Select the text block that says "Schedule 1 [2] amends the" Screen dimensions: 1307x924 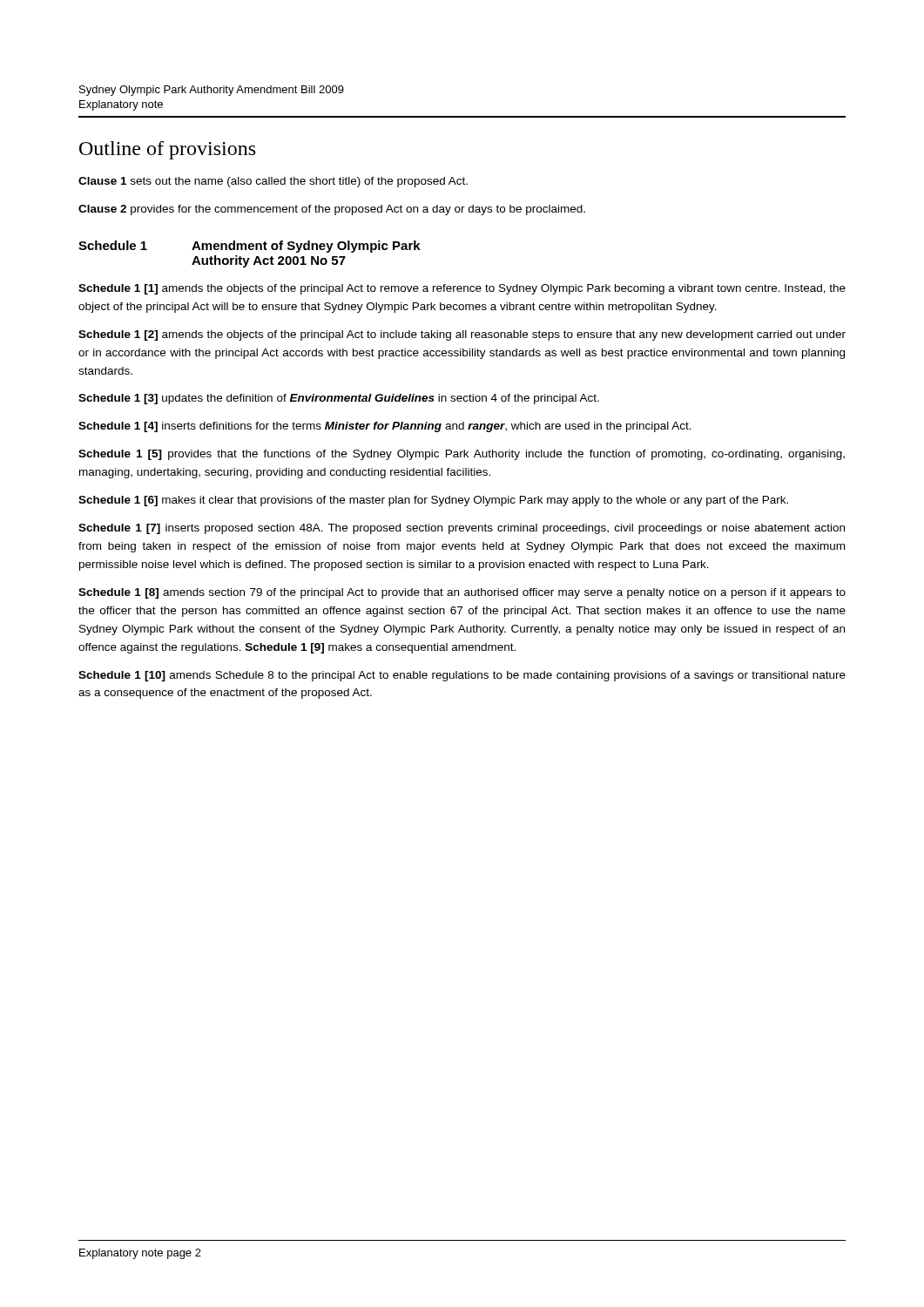tap(462, 352)
